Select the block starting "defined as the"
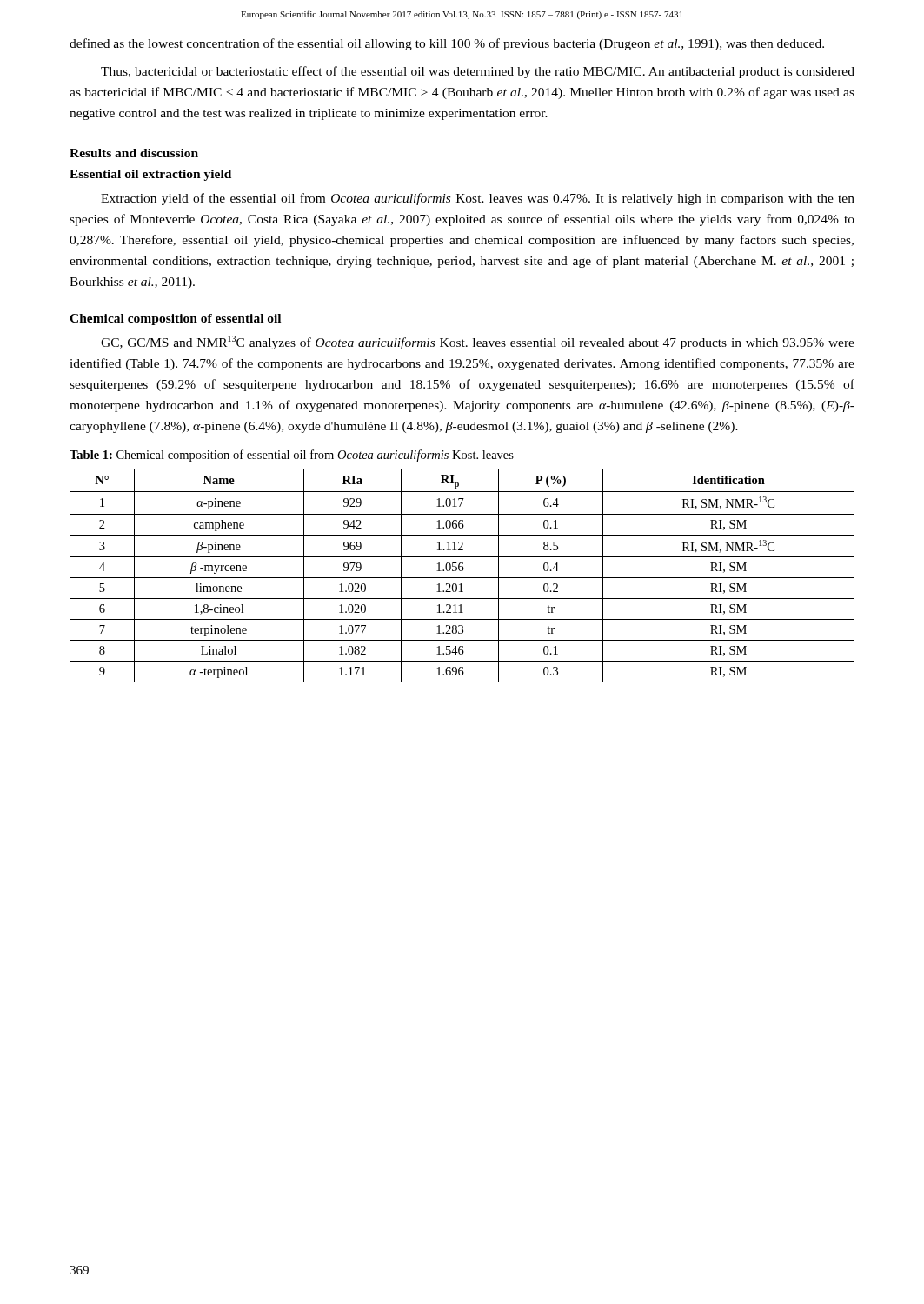924x1304 pixels. (462, 78)
